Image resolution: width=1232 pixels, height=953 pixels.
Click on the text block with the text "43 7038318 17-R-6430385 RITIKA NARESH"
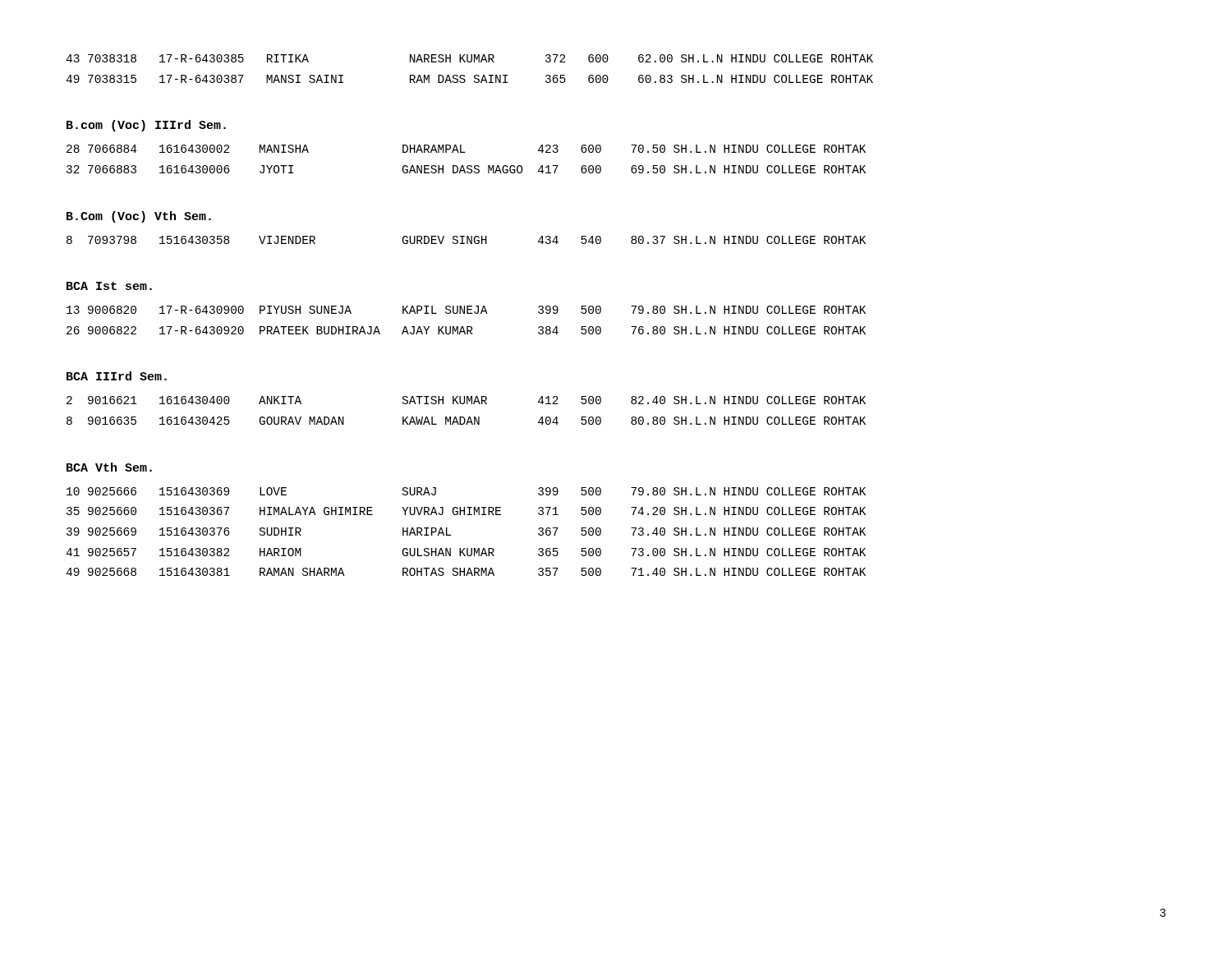tap(469, 59)
